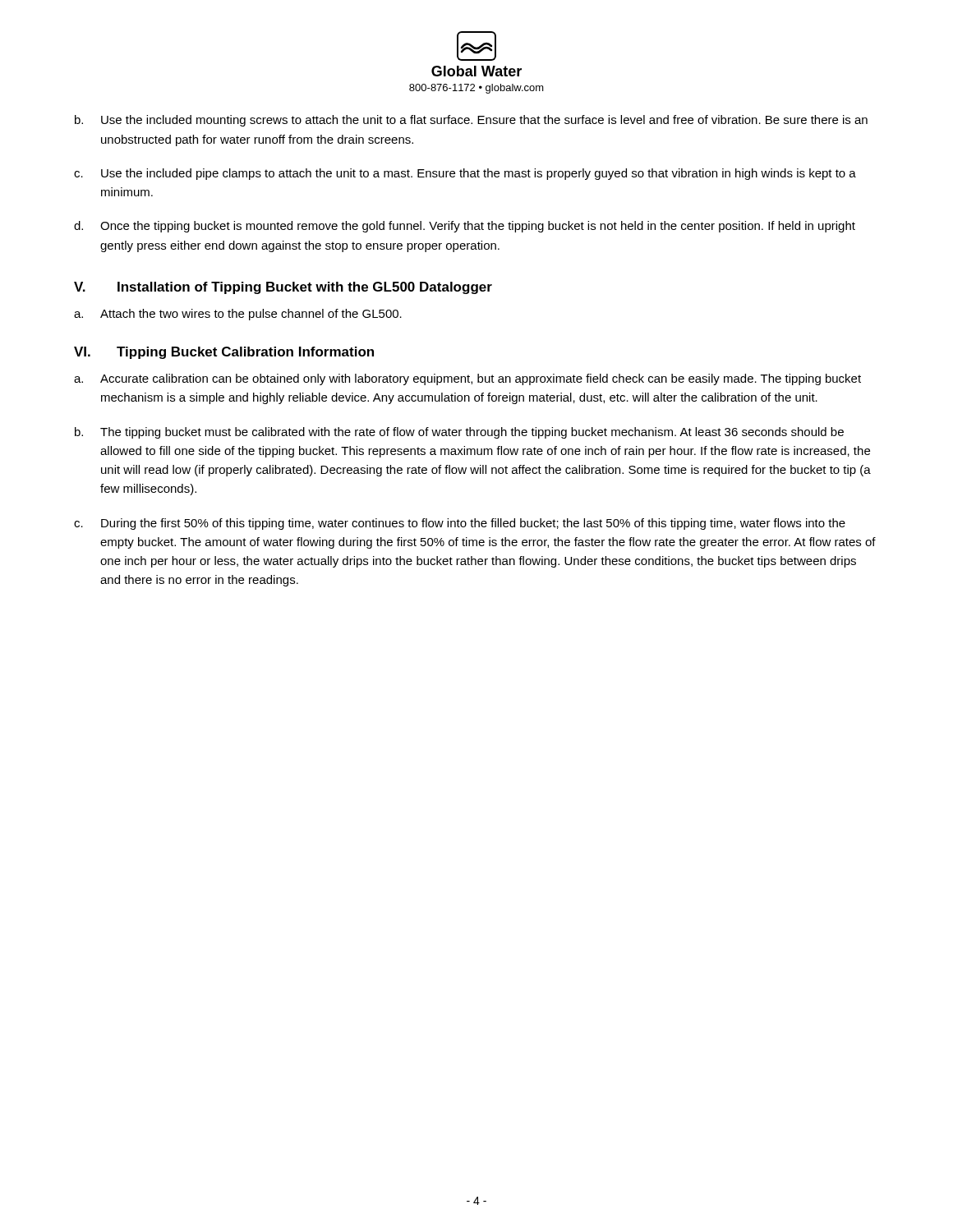This screenshot has width=953, height=1232.
Task: Find the passage starting "c. During the"
Action: 476,551
